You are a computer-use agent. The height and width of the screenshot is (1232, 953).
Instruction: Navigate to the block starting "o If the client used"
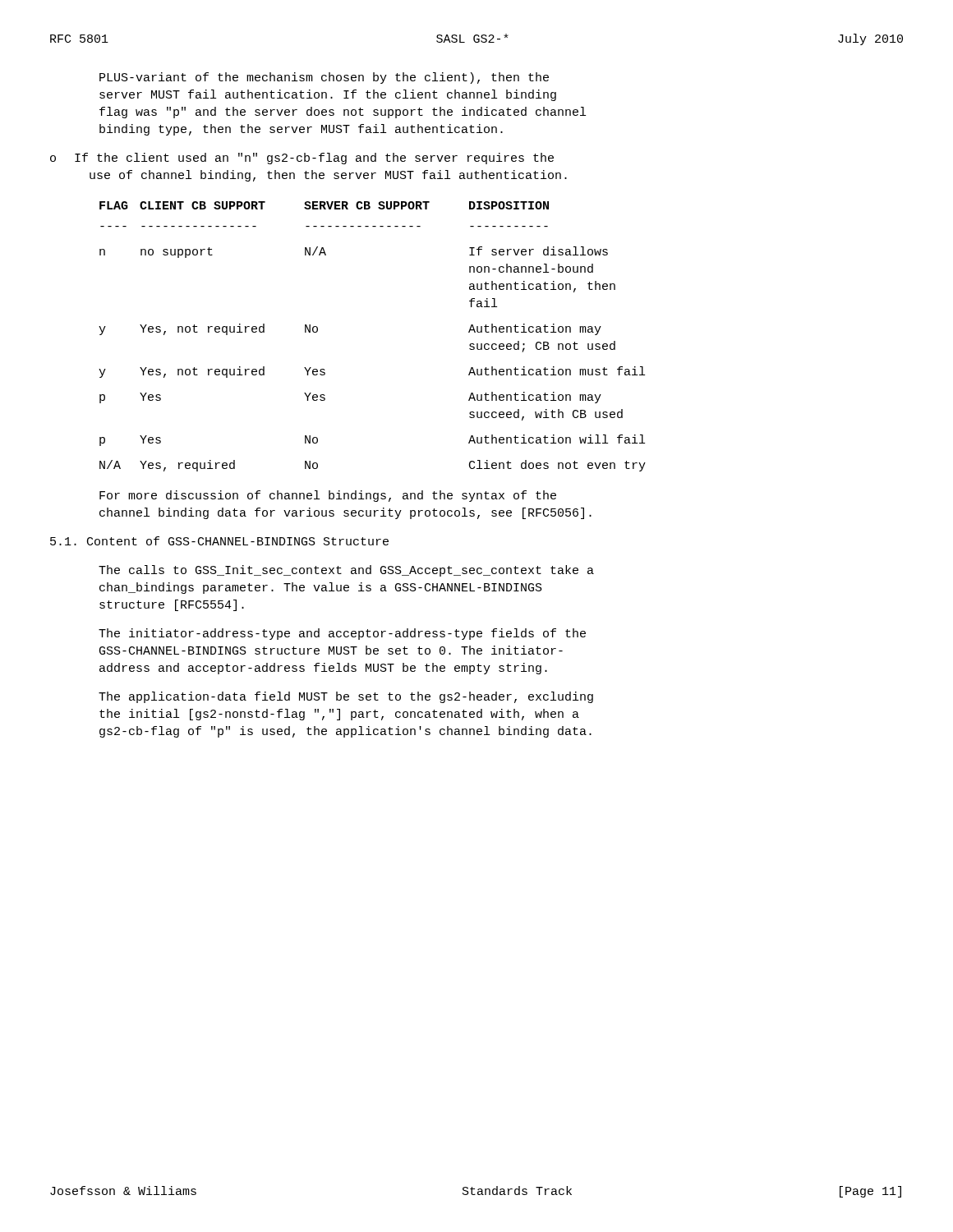point(476,168)
